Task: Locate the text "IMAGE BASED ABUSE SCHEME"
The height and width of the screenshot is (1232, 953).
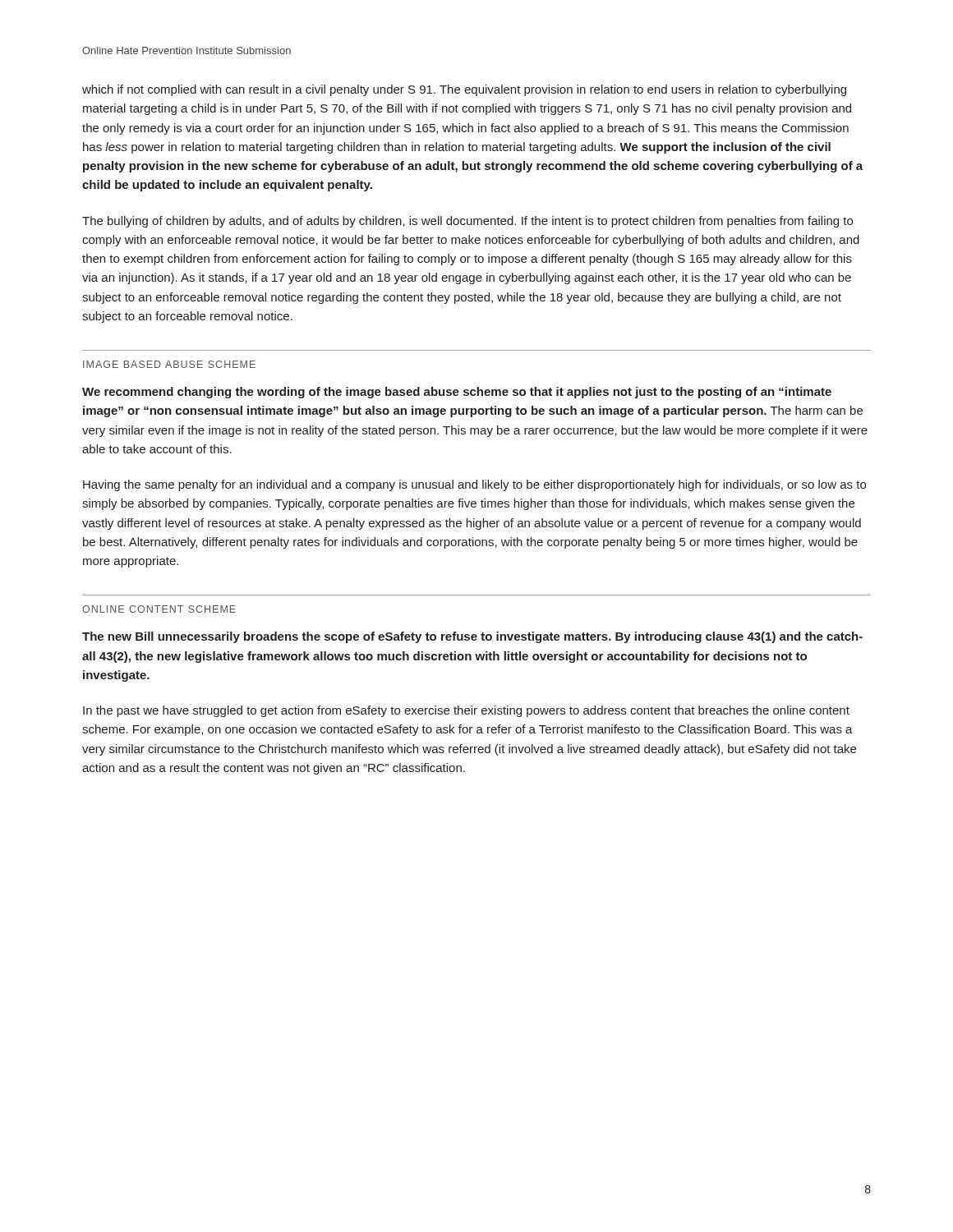Action: 169,365
